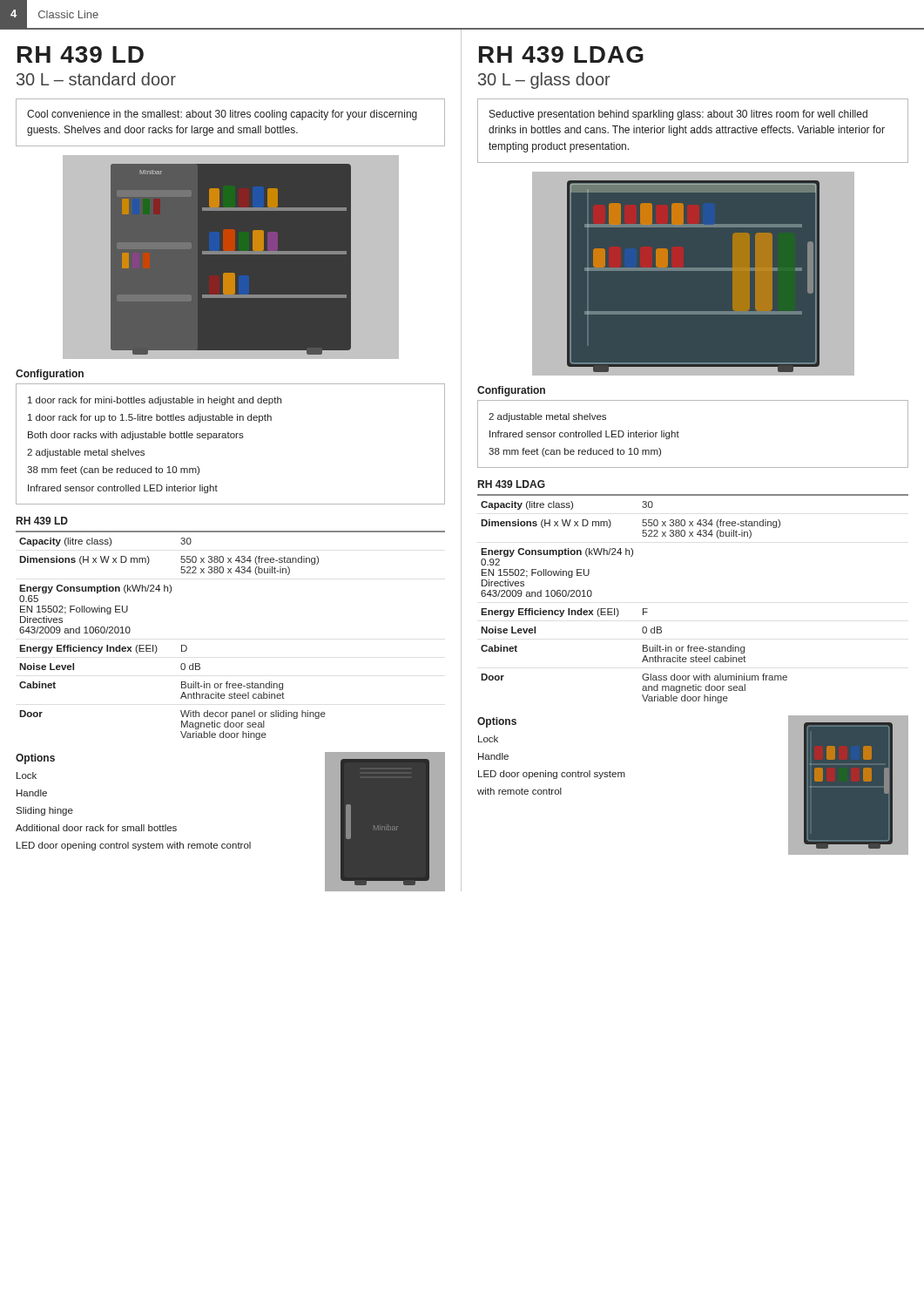Navigate to the block starting "RH 439 LD 30"
The image size is (924, 1307).
[x=81, y=54]
